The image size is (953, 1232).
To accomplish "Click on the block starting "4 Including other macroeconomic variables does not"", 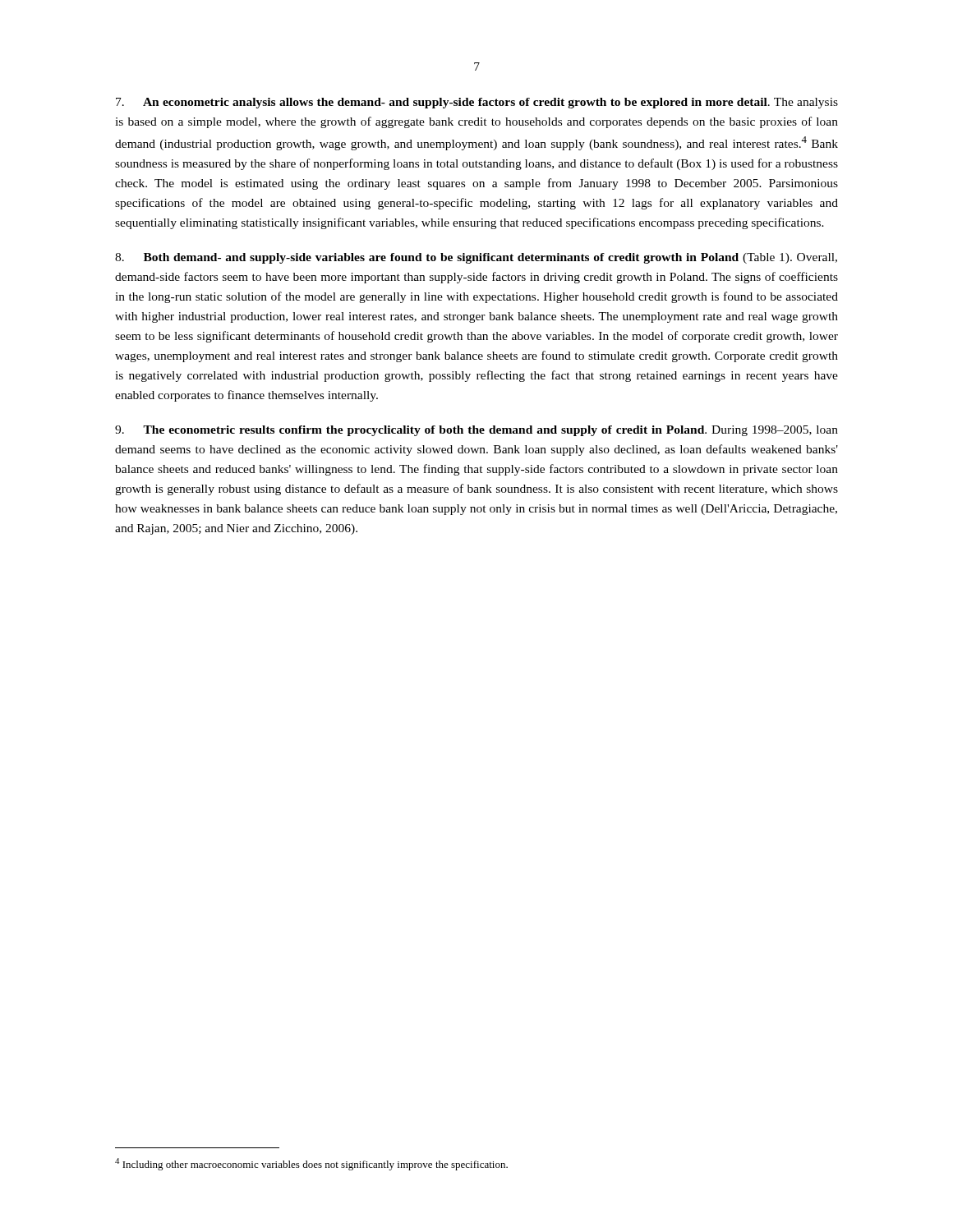I will tap(312, 1163).
